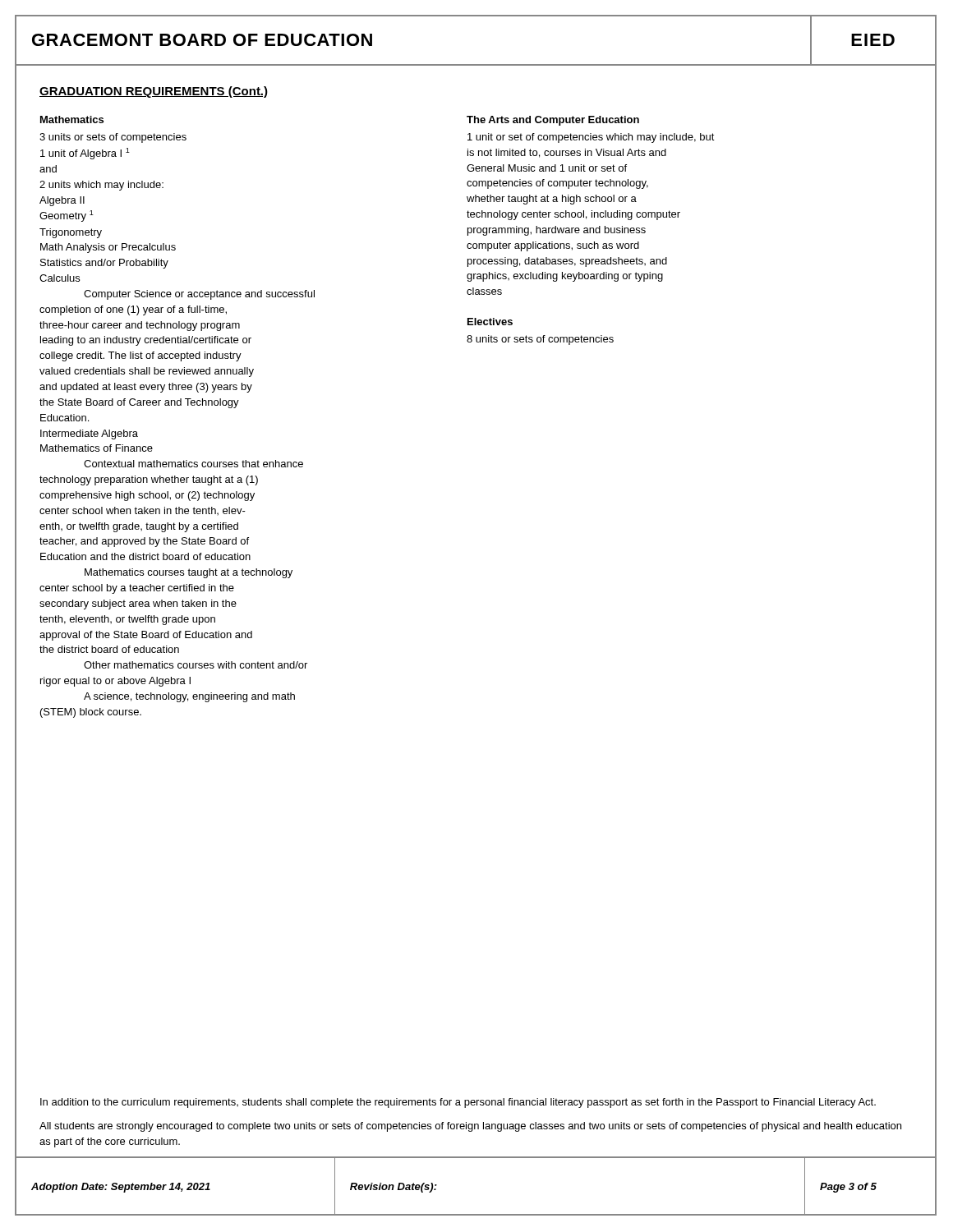Find "GRADUATION REQUIREMENTS (Cont.)" on this page
This screenshot has height=1232, width=953.
pyautogui.click(x=154, y=91)
